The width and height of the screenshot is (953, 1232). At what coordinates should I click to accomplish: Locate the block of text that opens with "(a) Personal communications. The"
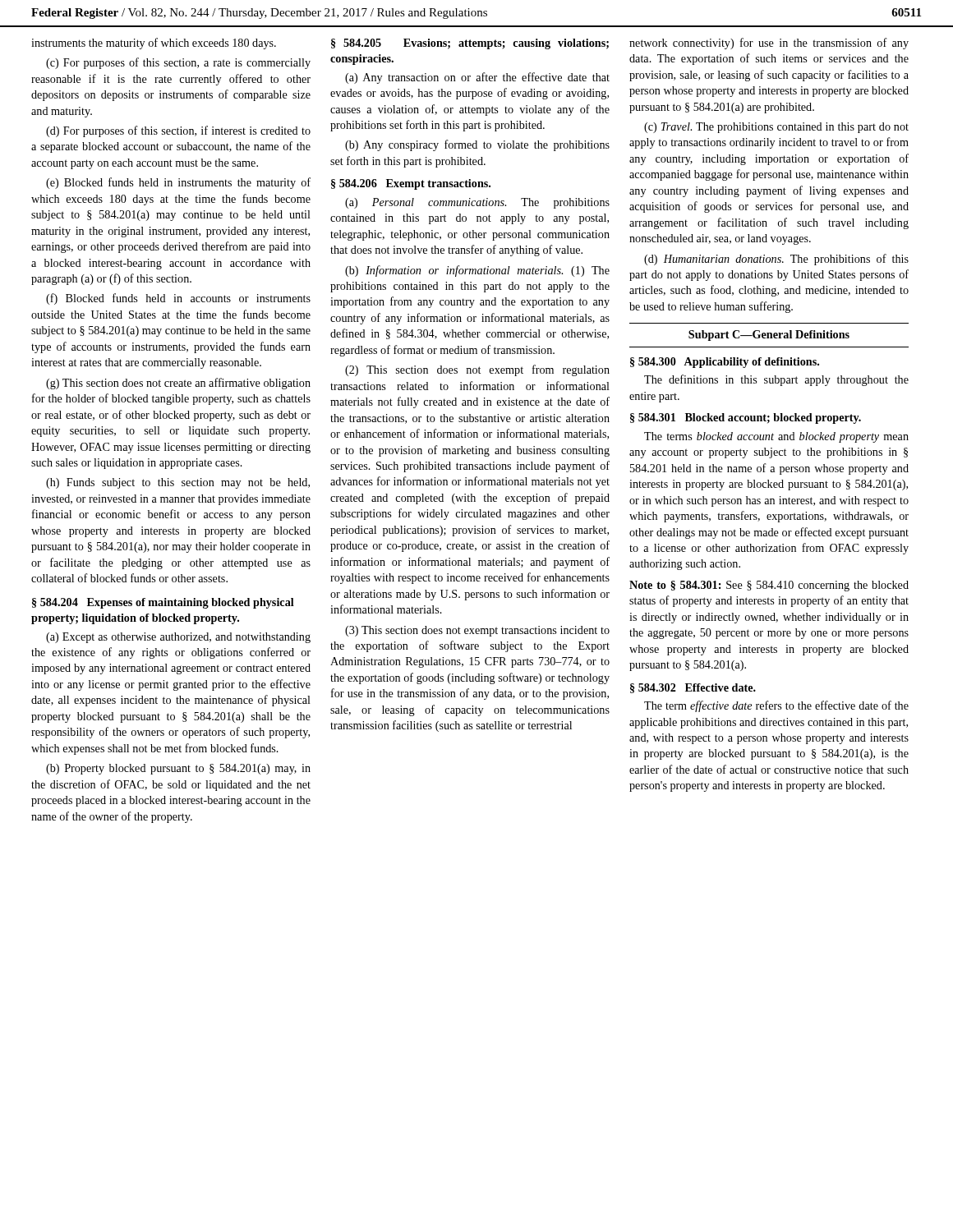click(470, 464)
